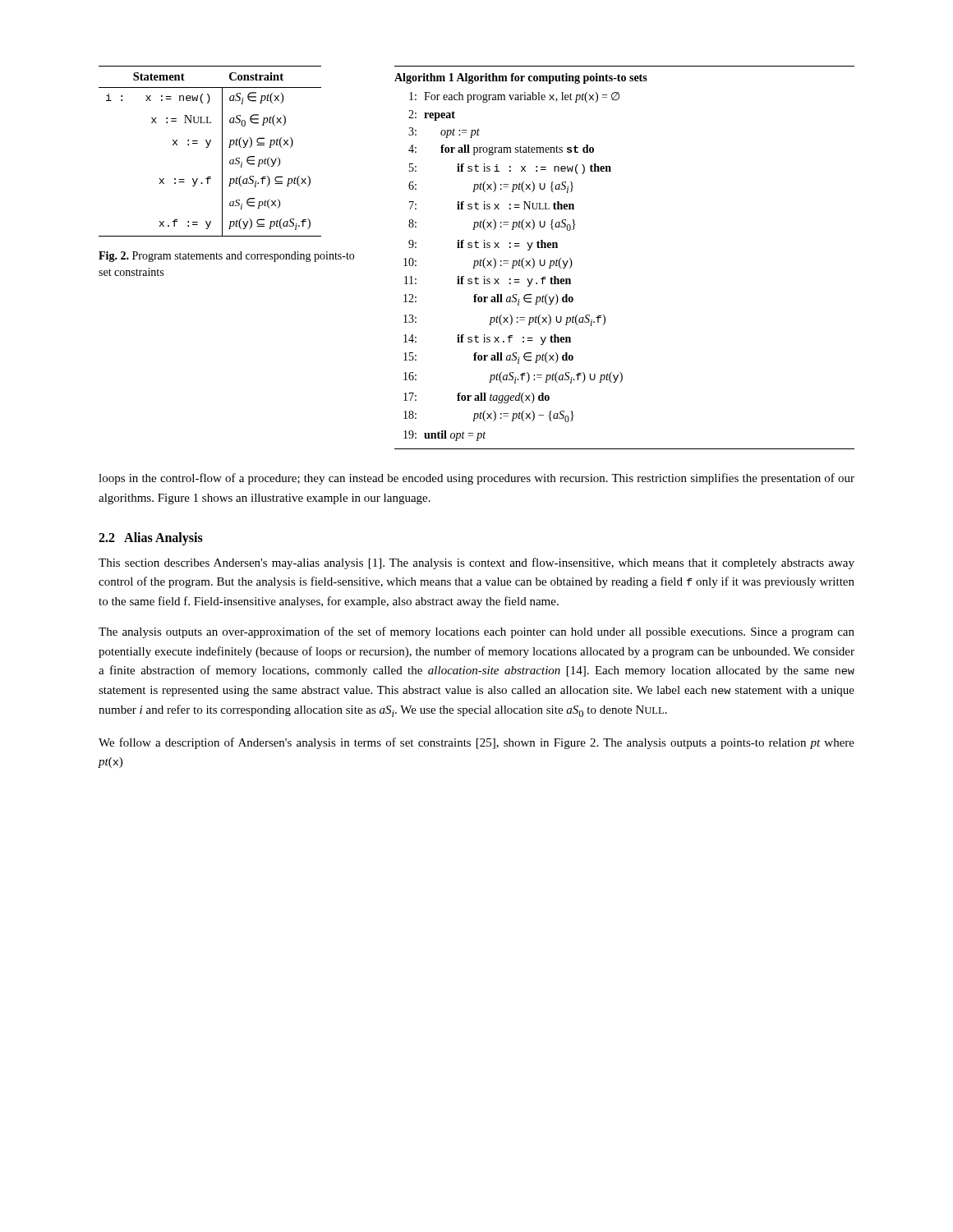Point to the text block starting "Fig. 2. Program statements and corresponding"
Screen dimensions: 1232x953
pos(227,264)
